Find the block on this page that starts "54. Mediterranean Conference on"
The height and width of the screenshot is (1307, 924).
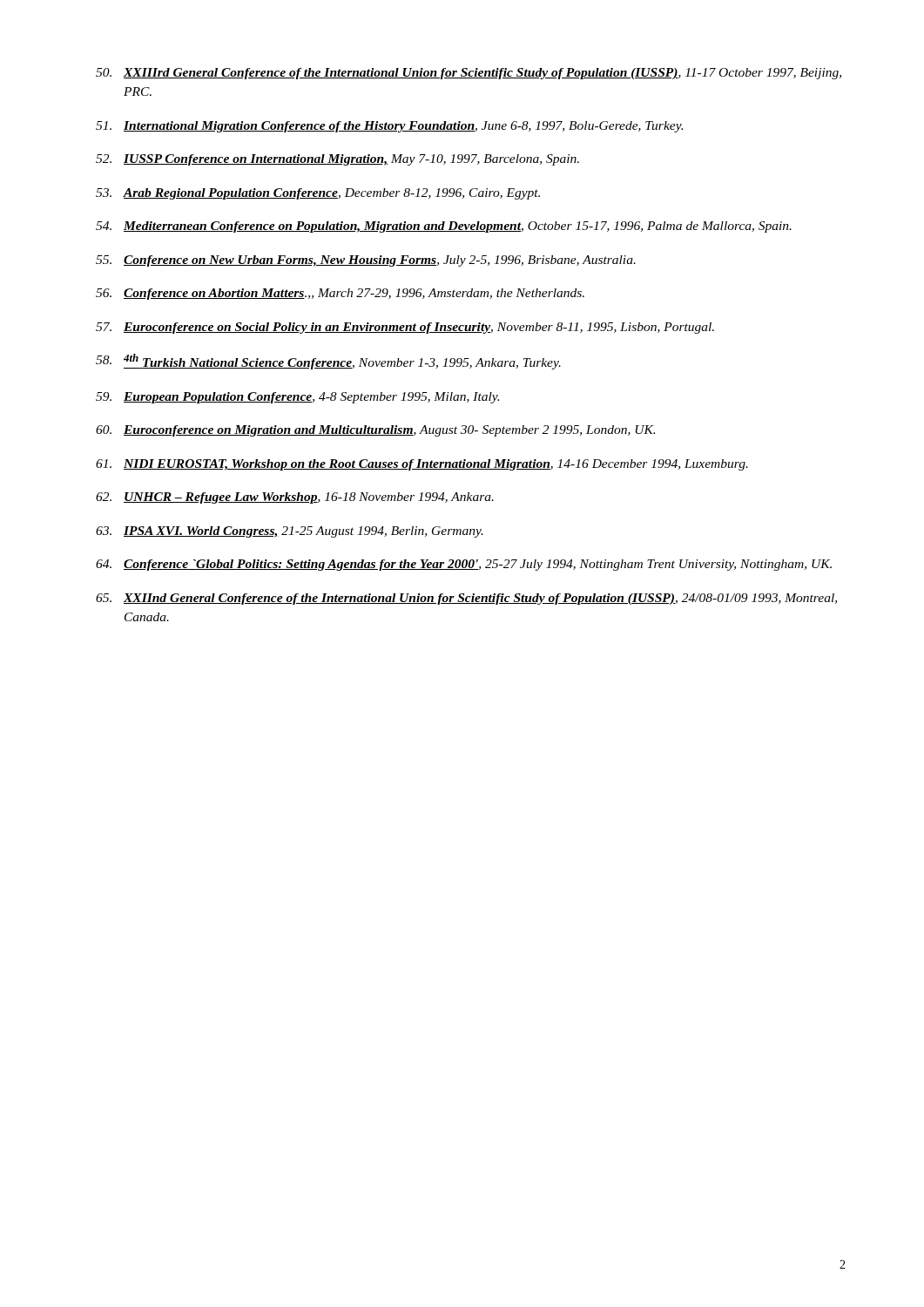(444, 226)
